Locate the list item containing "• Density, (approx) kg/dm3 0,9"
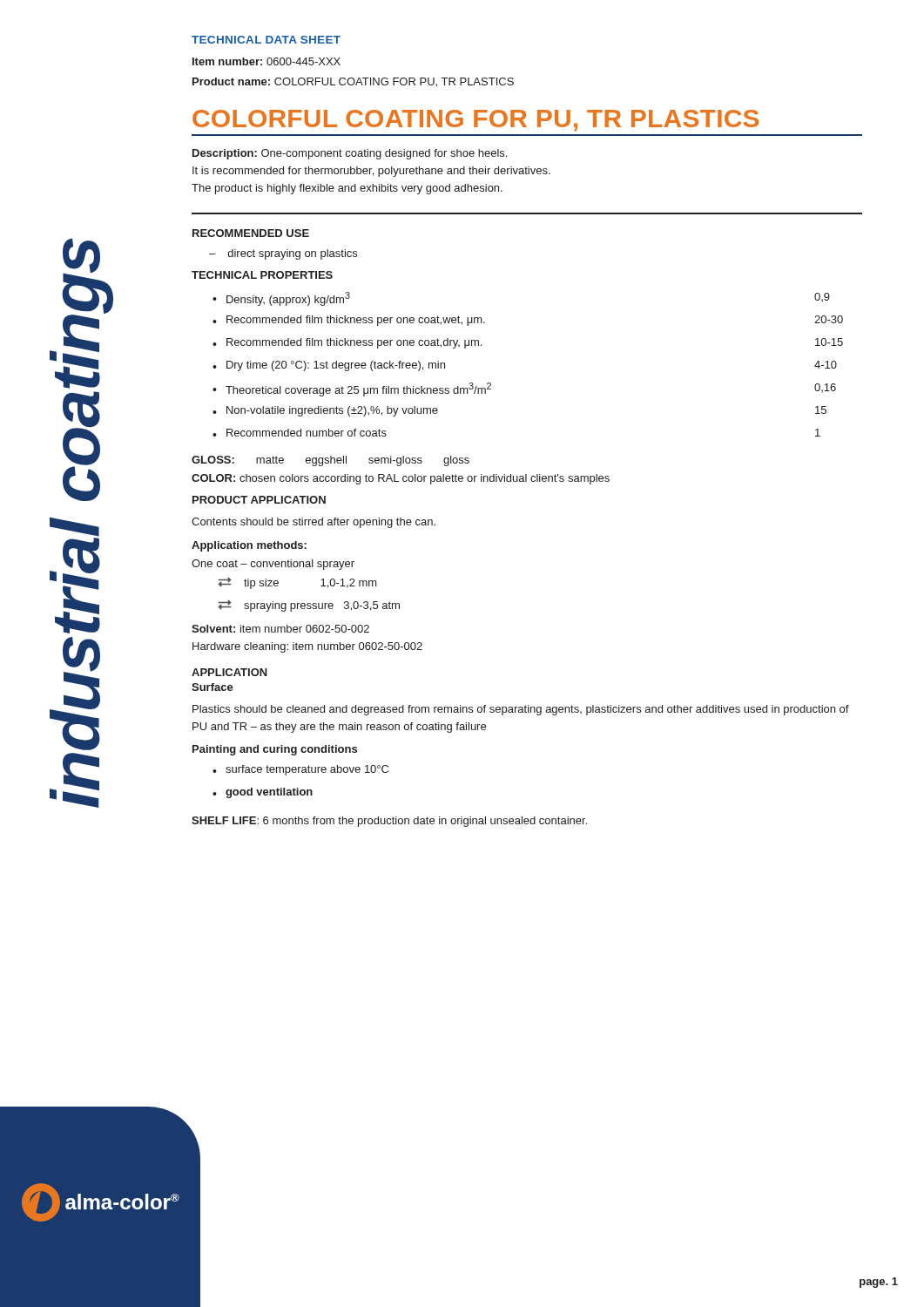The image size is (924, 1307). 282,298
